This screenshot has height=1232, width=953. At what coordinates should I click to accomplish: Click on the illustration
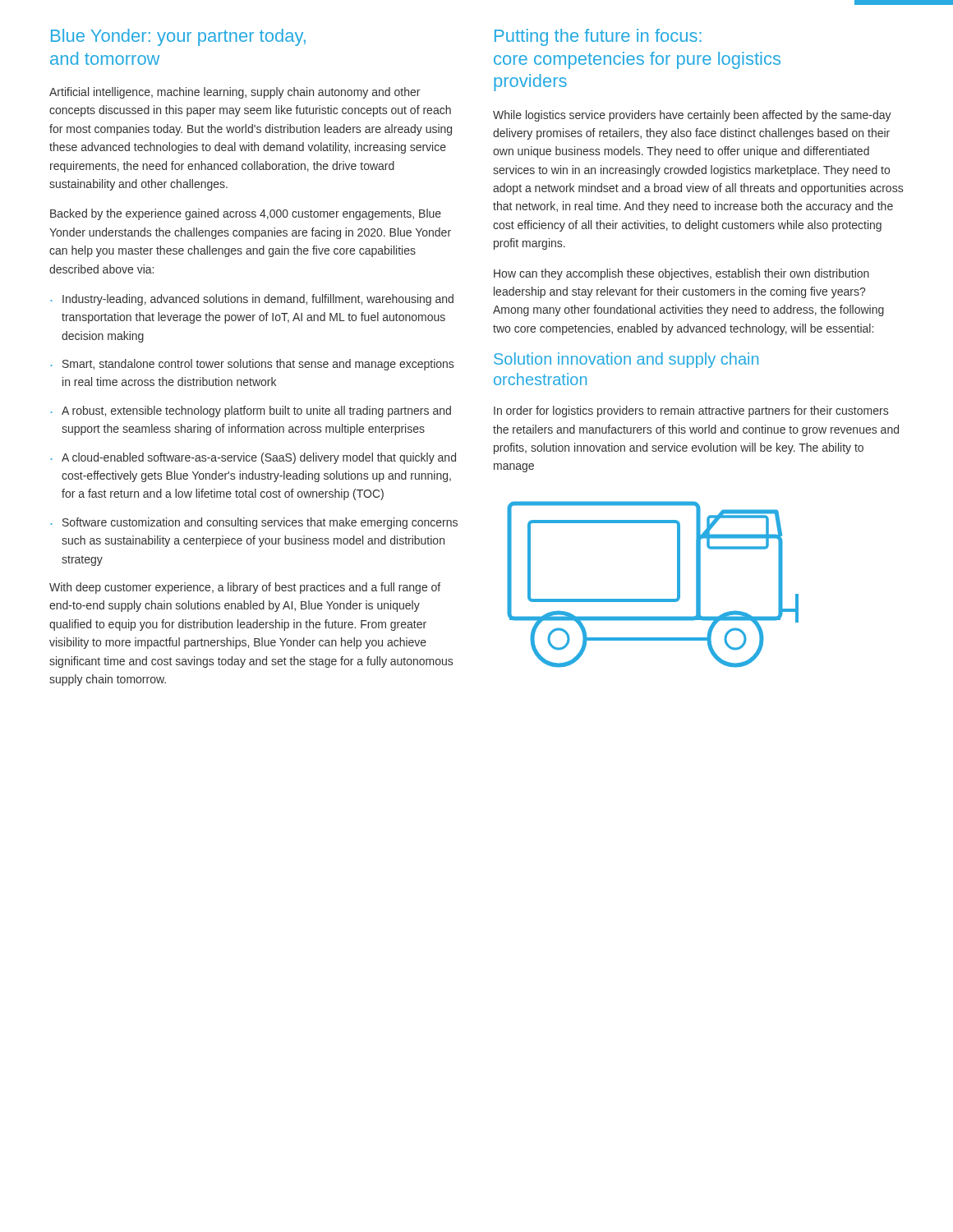pos(698,583)
